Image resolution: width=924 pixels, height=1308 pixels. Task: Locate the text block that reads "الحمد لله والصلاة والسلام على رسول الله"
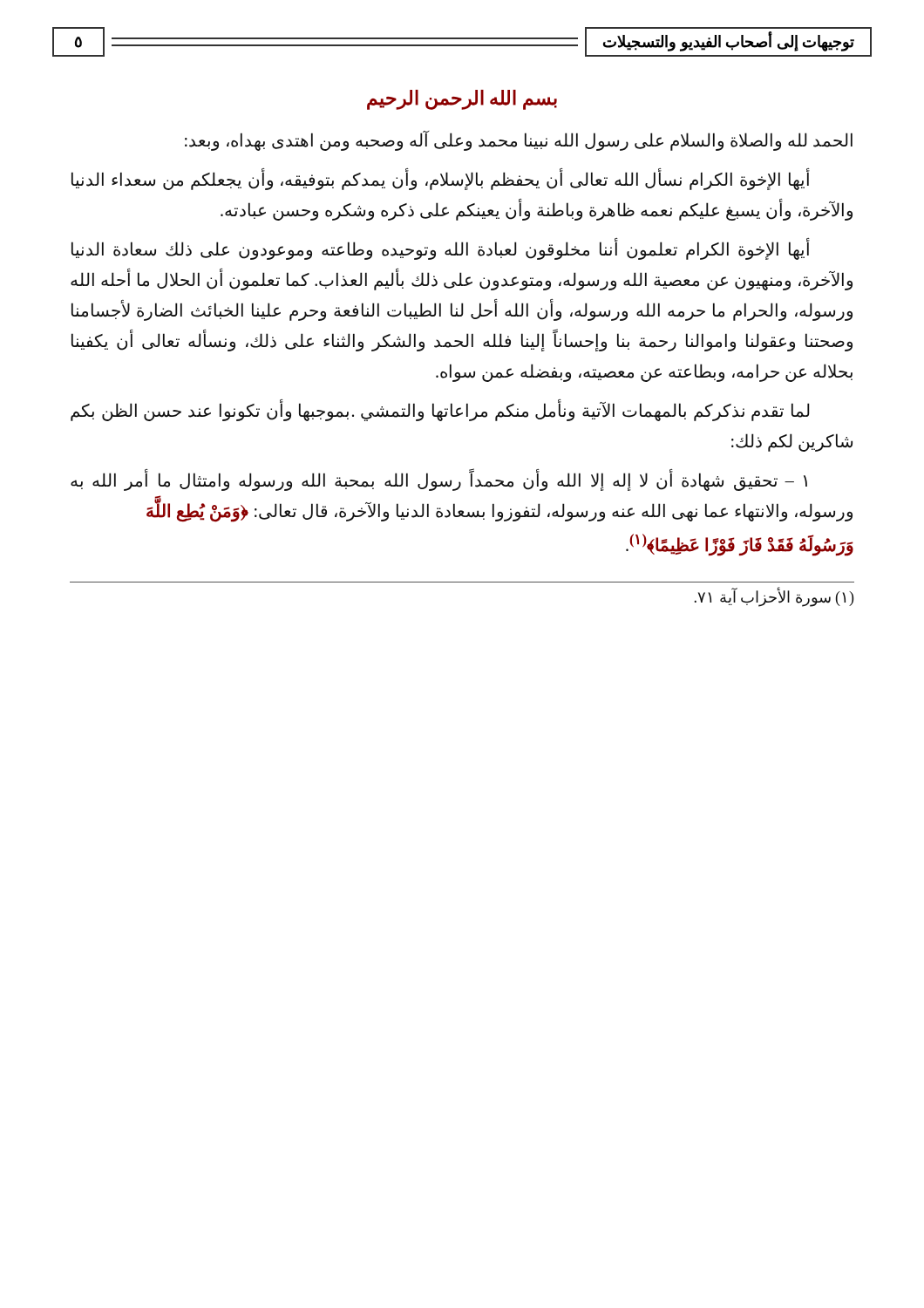[519, 140]
